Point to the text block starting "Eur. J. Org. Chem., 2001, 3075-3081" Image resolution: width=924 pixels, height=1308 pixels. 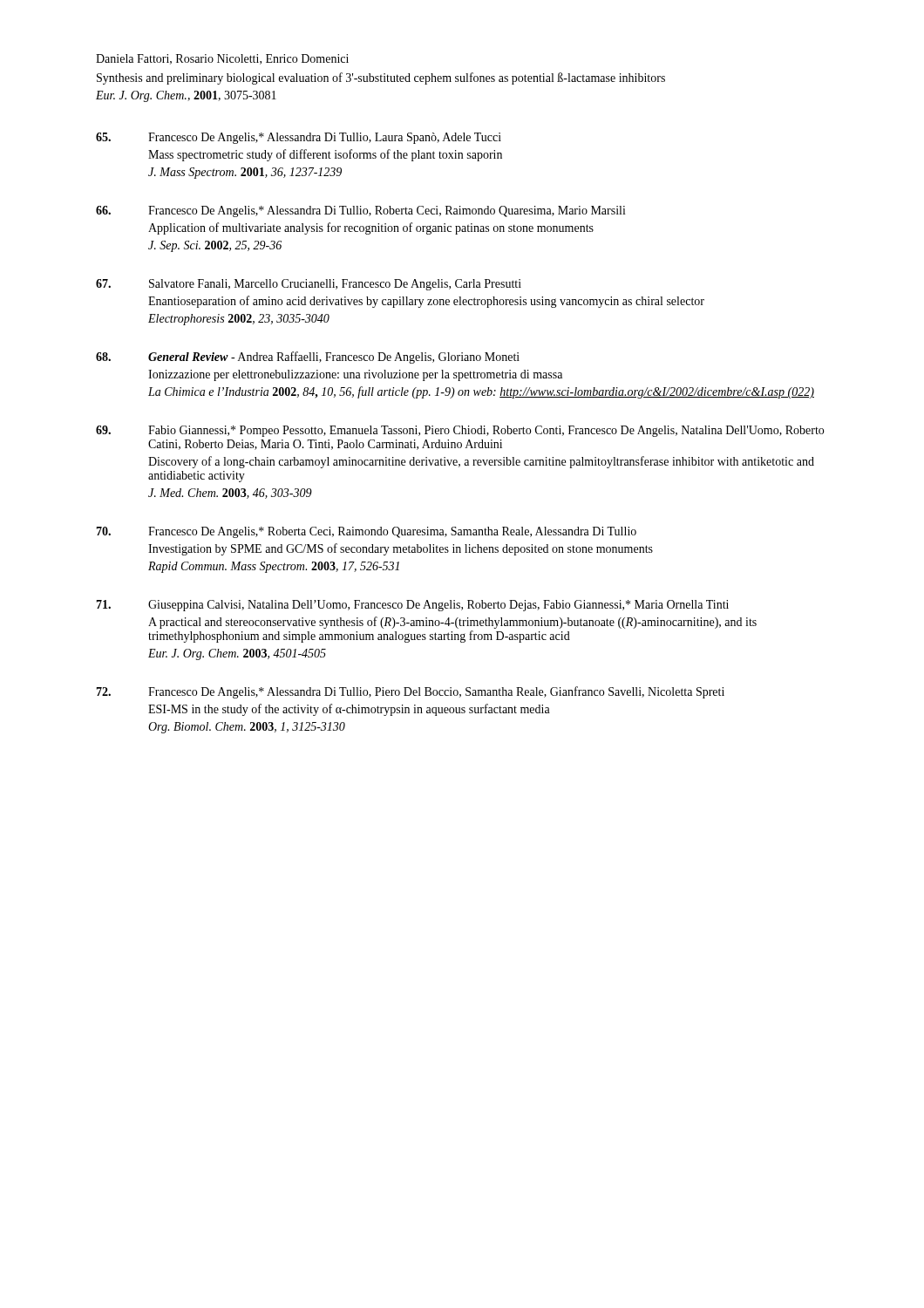186,95
